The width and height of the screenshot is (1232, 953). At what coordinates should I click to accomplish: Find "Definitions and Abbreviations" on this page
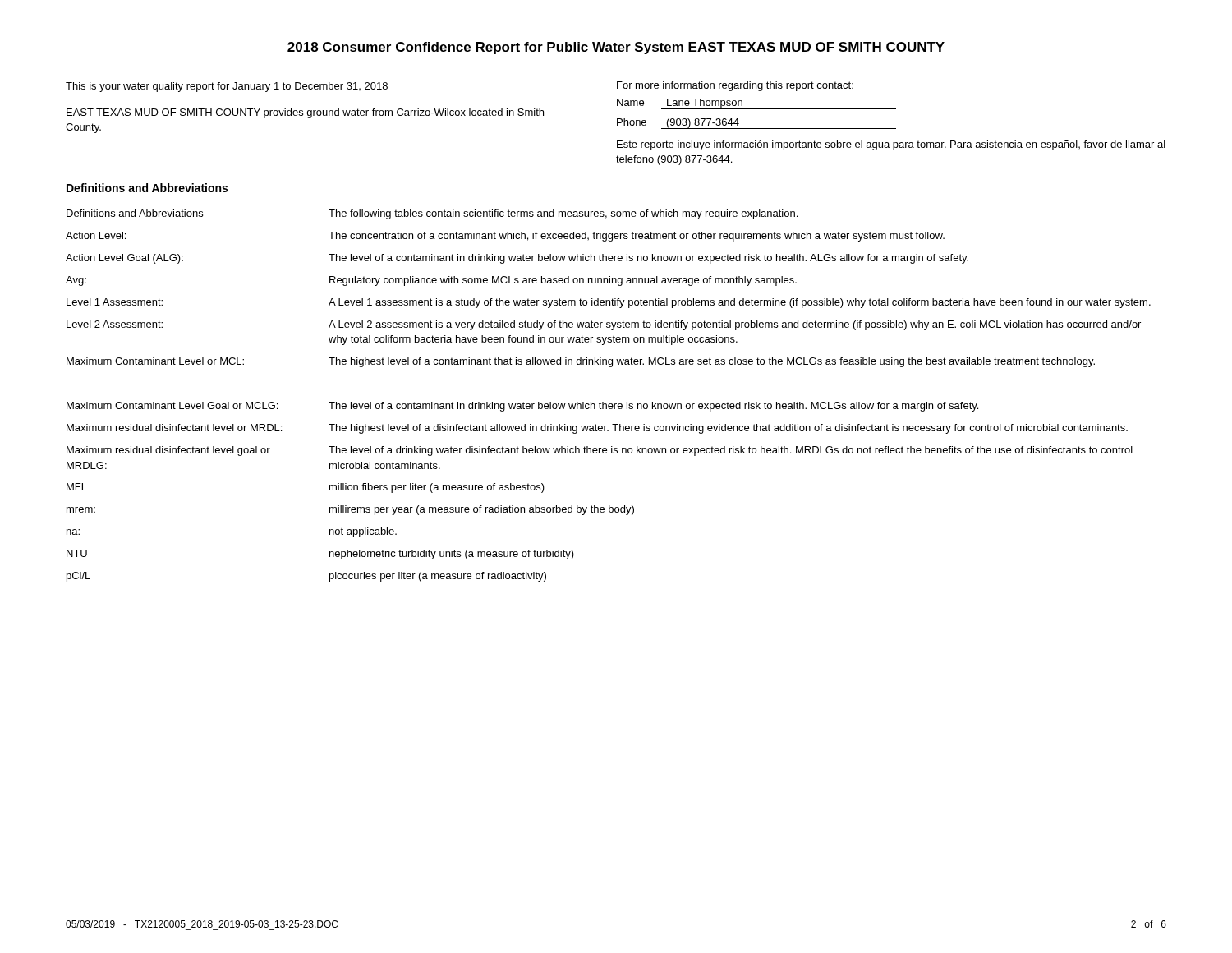tap(147, 188)
